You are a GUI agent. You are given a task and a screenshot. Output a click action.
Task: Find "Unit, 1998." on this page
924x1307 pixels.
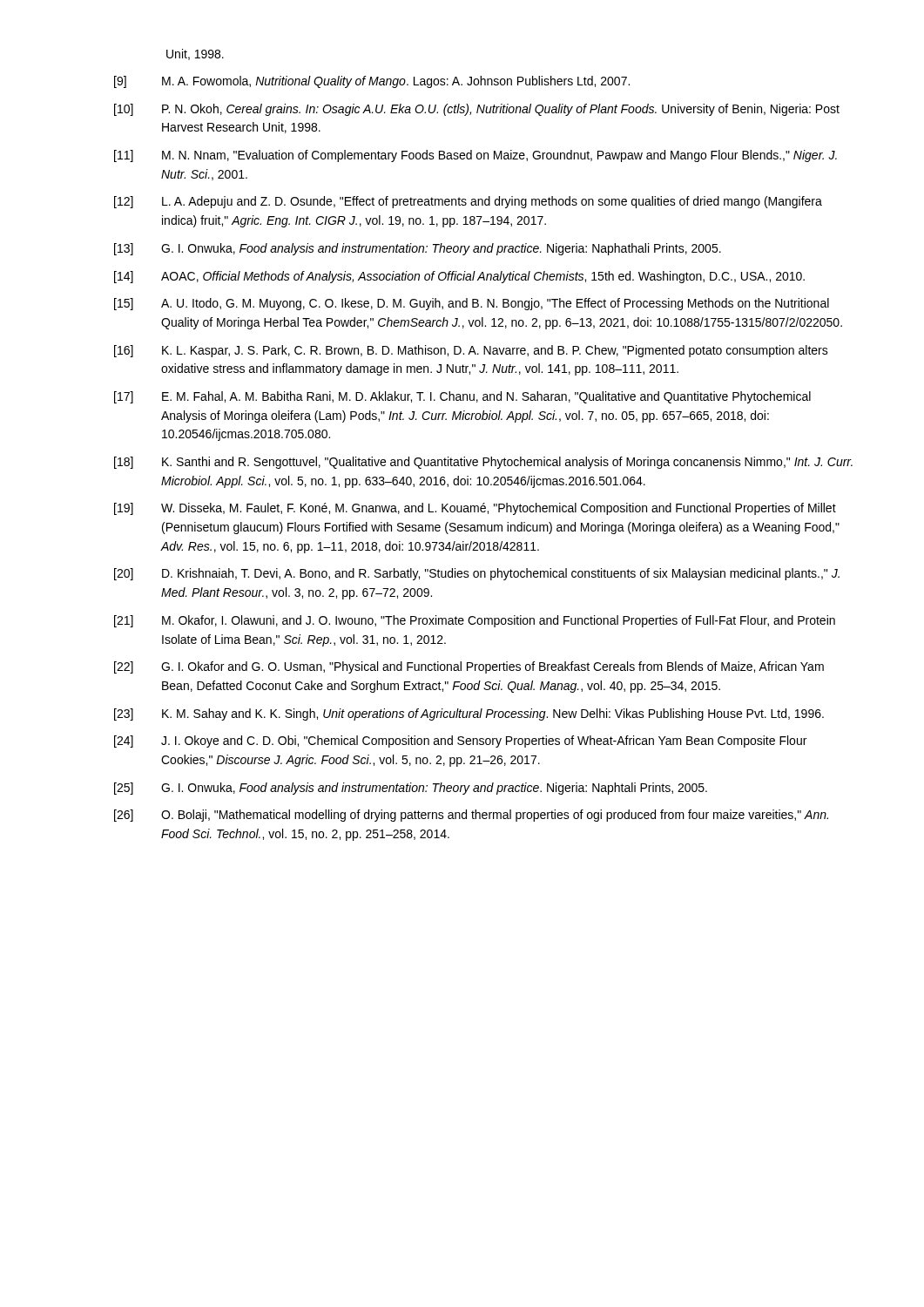coord(195,54)
